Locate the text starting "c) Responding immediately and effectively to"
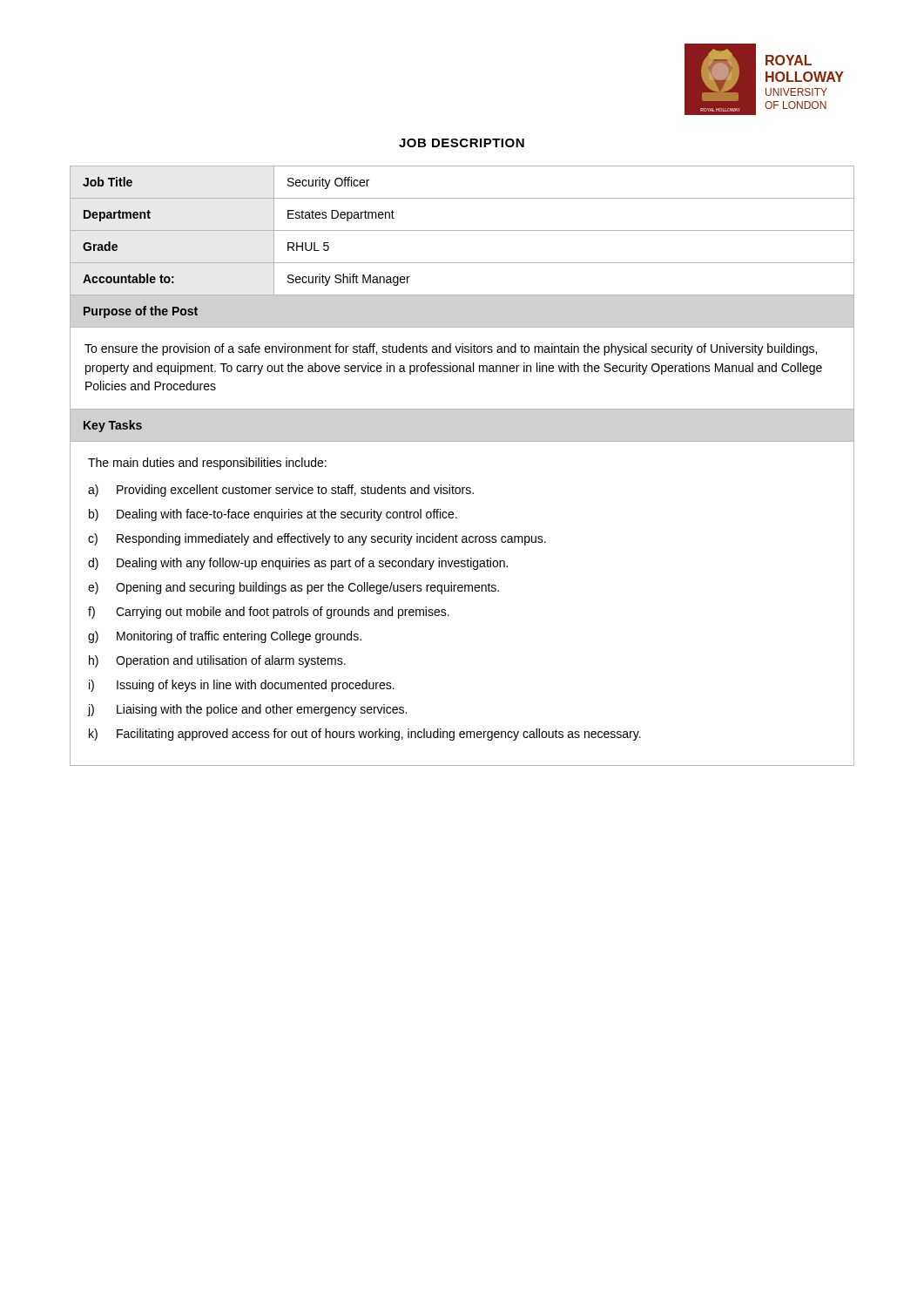This screenshot has height=1307, width=924. pos(317,539)
